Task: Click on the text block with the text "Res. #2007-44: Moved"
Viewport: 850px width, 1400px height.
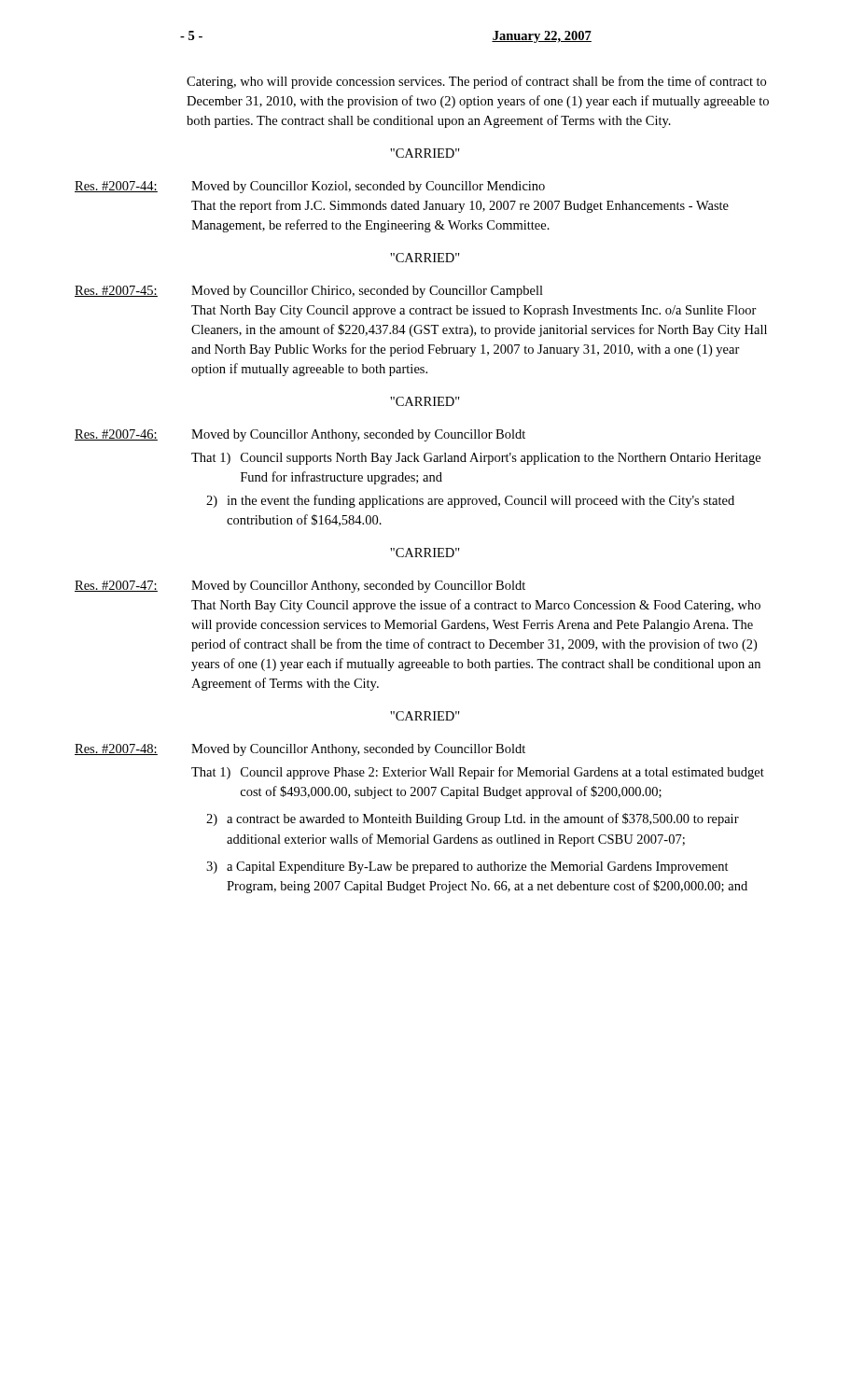Action: (425, 206)
